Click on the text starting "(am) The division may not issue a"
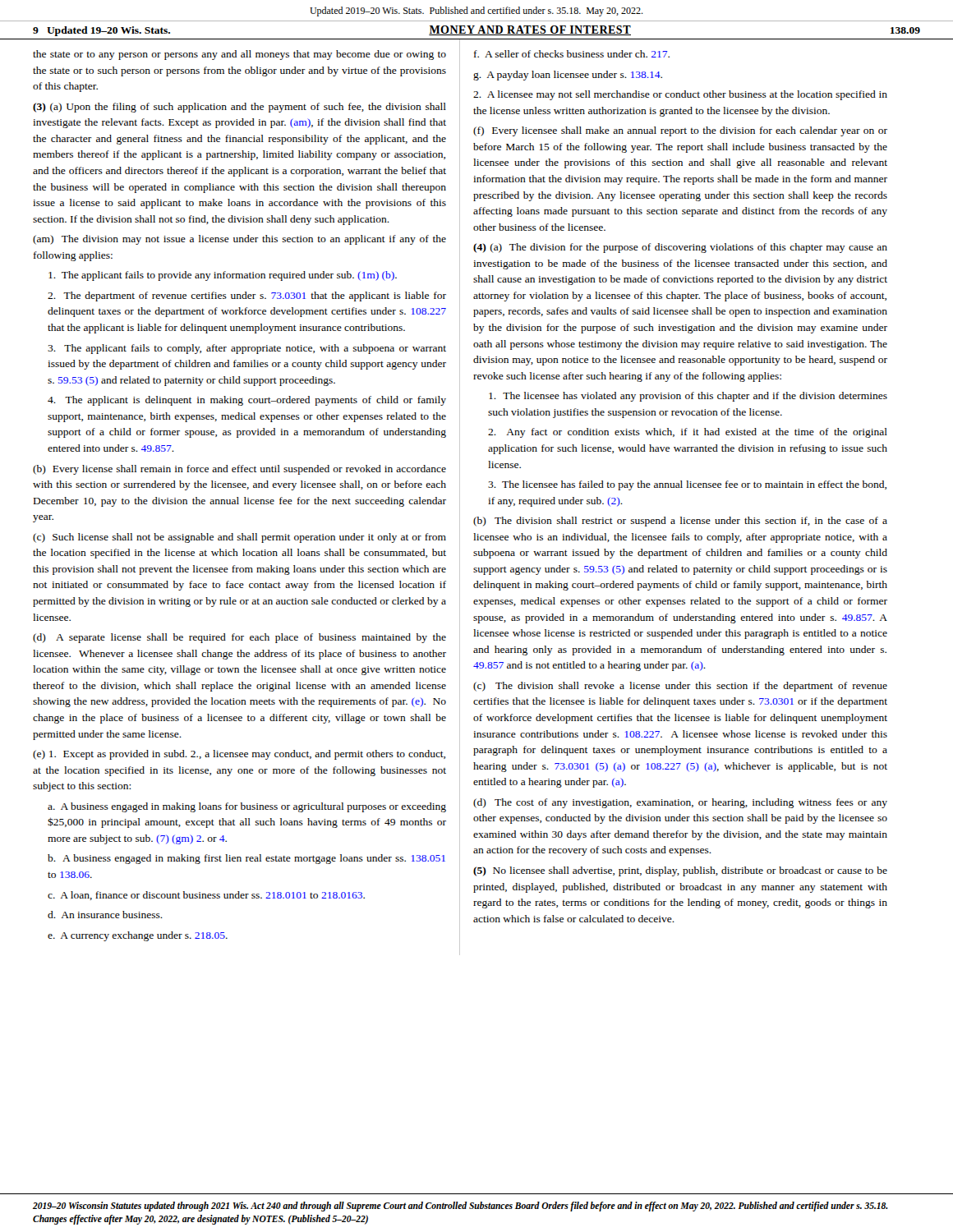953x1232 pixels. pyautogui.click(x=239, y=247)
